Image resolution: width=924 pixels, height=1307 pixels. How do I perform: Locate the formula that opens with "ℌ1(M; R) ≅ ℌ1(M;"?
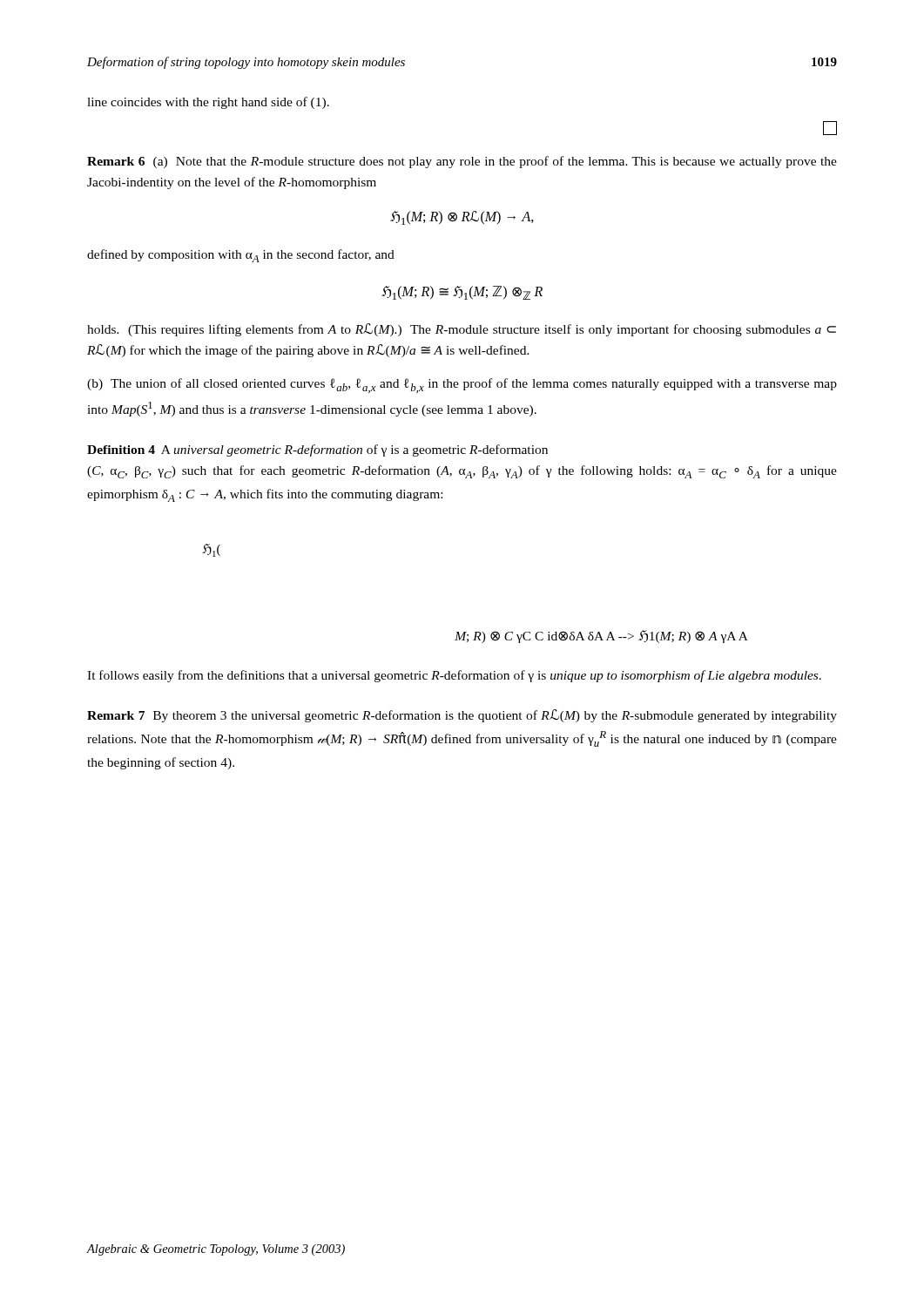point(462,293)
